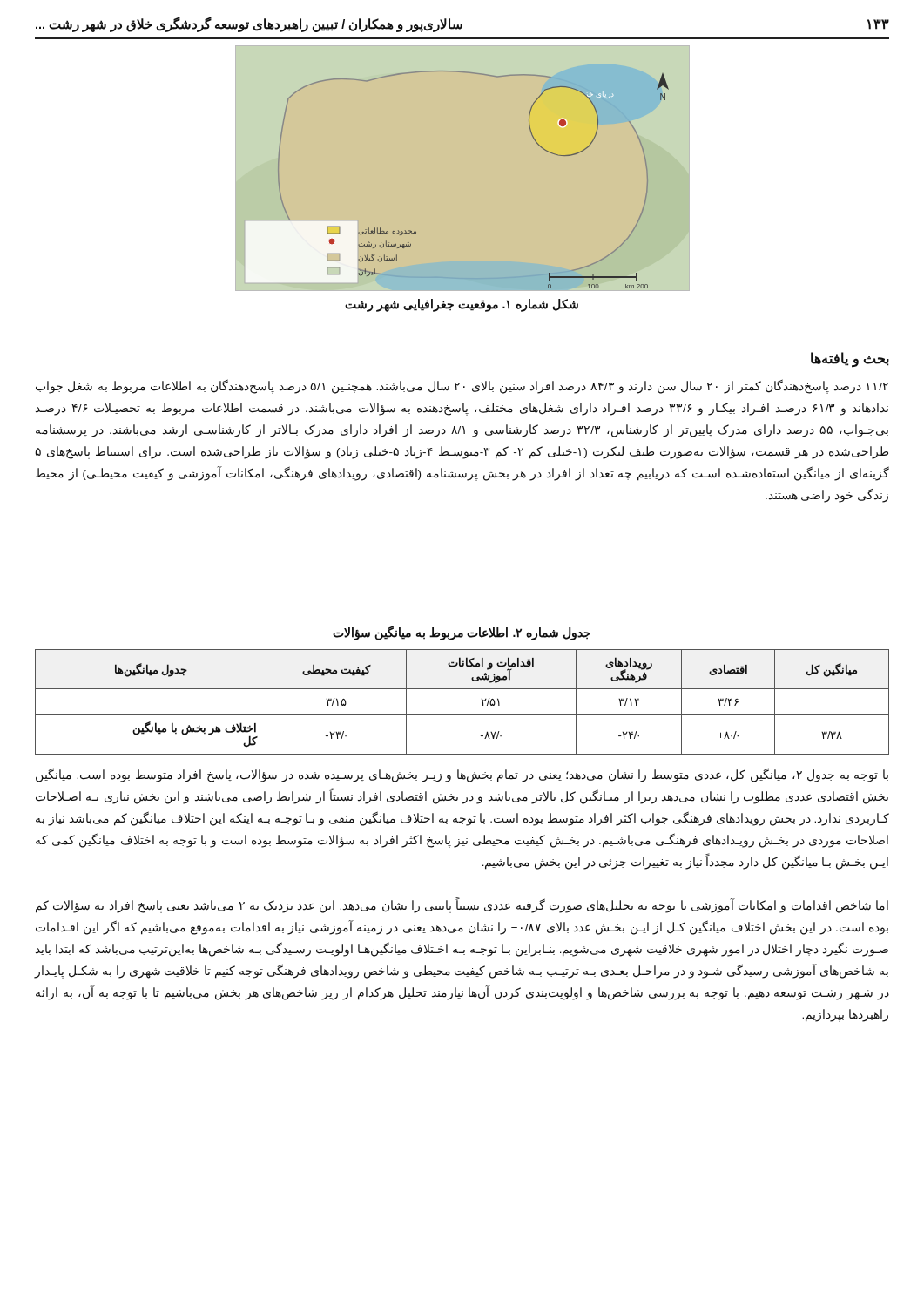The height and width of the screenshot is (1307, 924).
Task: Click on the text block starting "۱۱/۲ درصد پاسخ‌دهندگان کمتر از"
Action: tap(462, 441)
